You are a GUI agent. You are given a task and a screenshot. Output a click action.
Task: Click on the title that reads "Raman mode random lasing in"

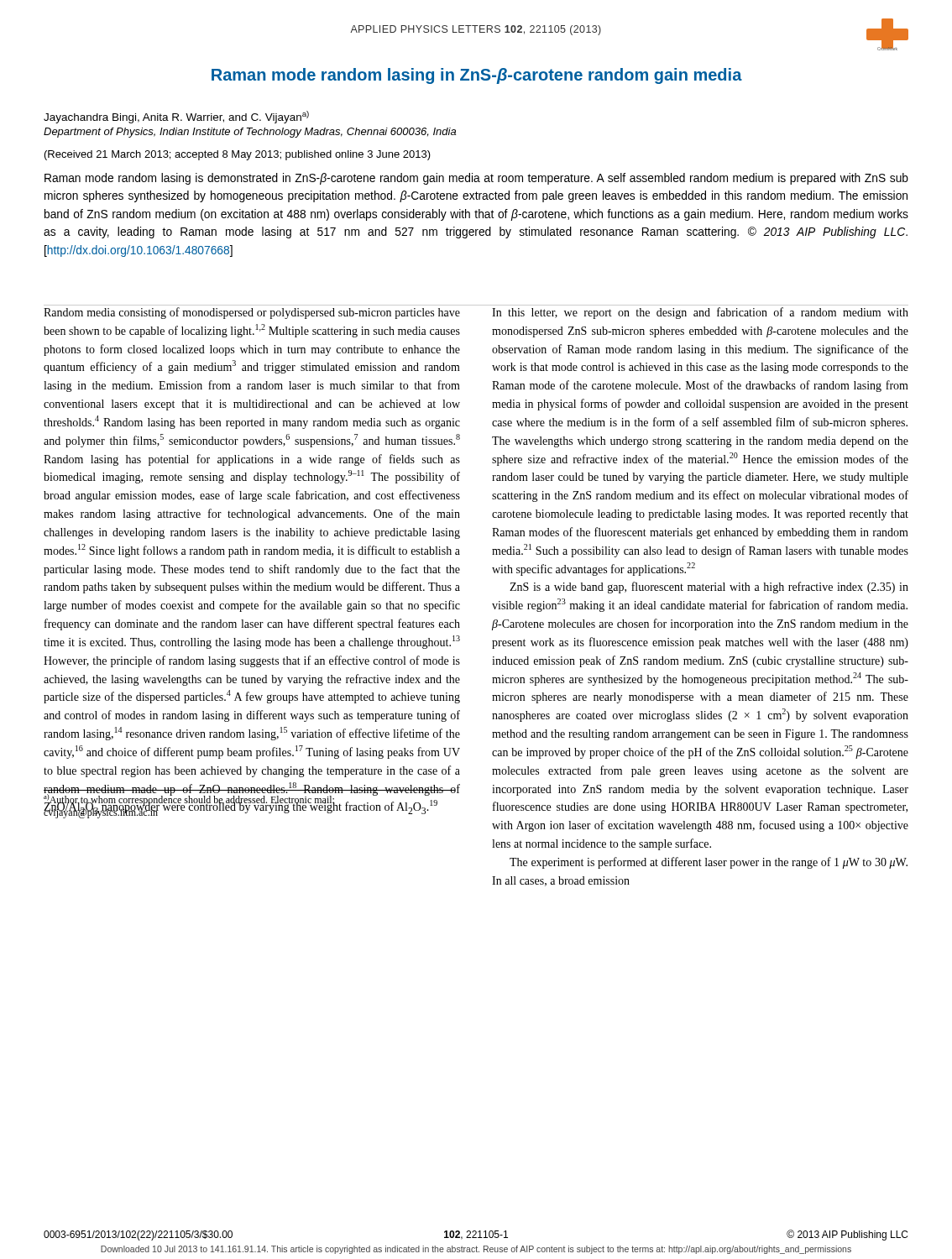(x=476, y=75)
